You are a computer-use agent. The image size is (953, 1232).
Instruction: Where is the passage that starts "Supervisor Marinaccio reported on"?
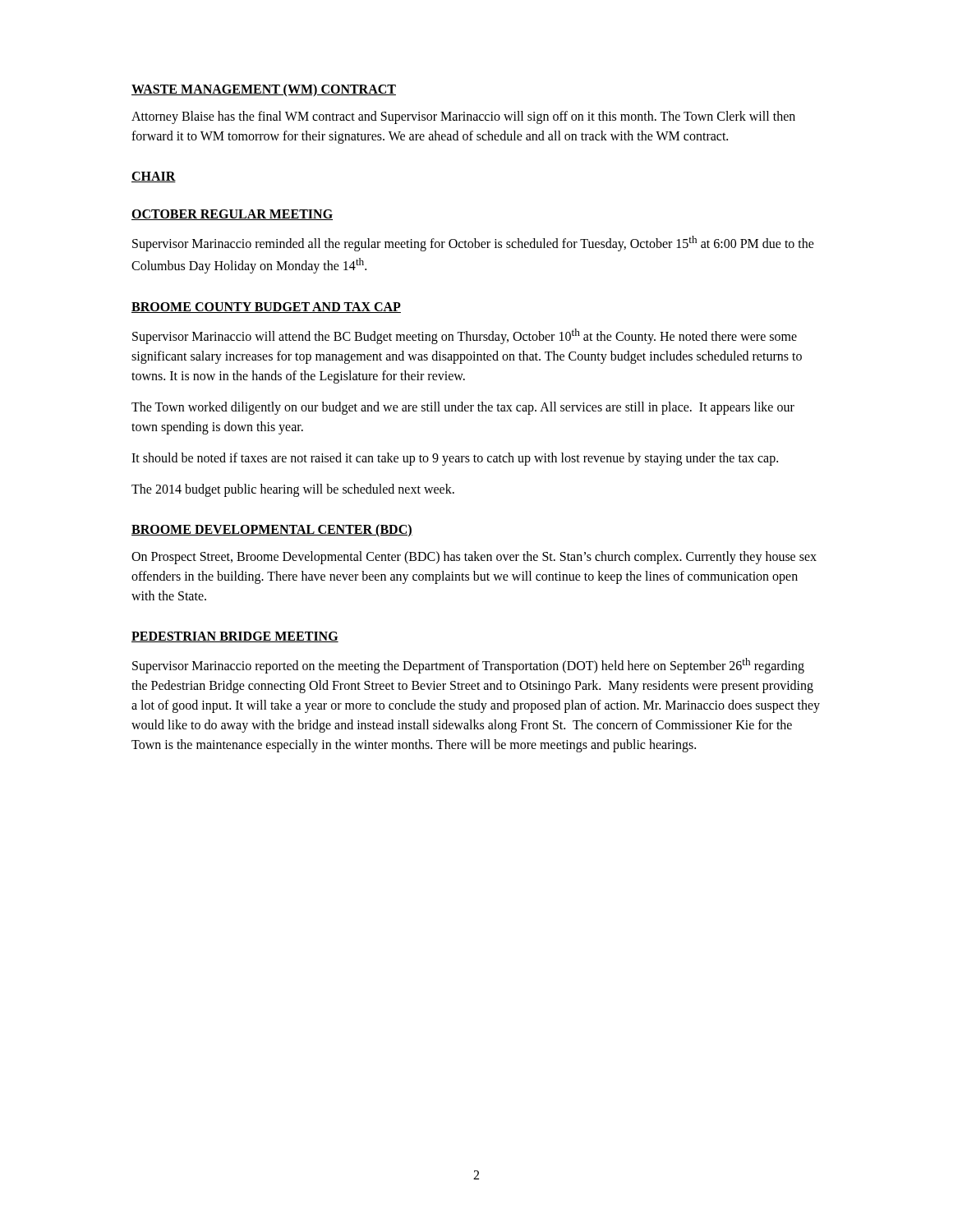point(476,704)
